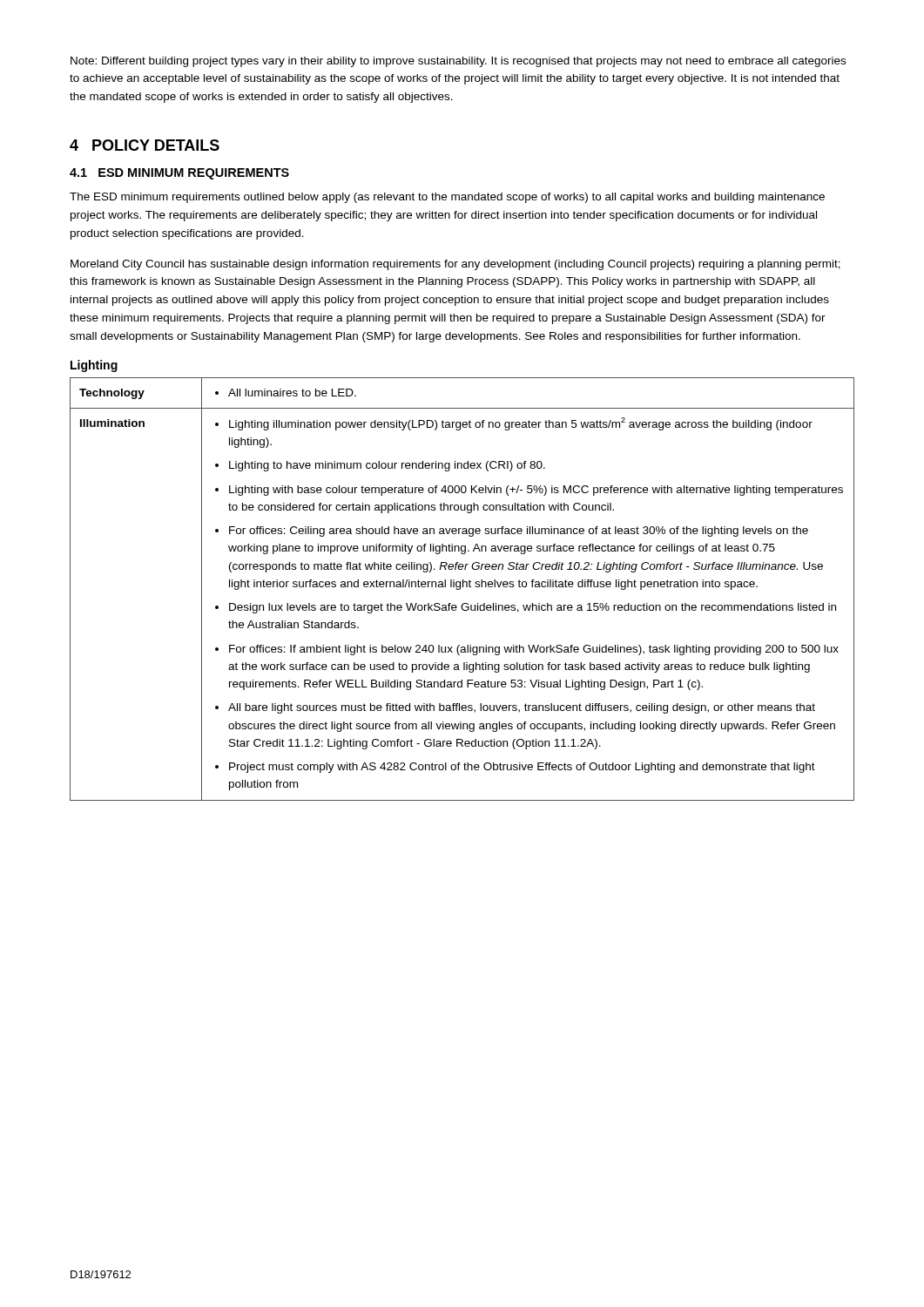Where is the passage that starts "Note: Different building project types vary in"?
Screen dimensions: 1307x924
(458, 78)
